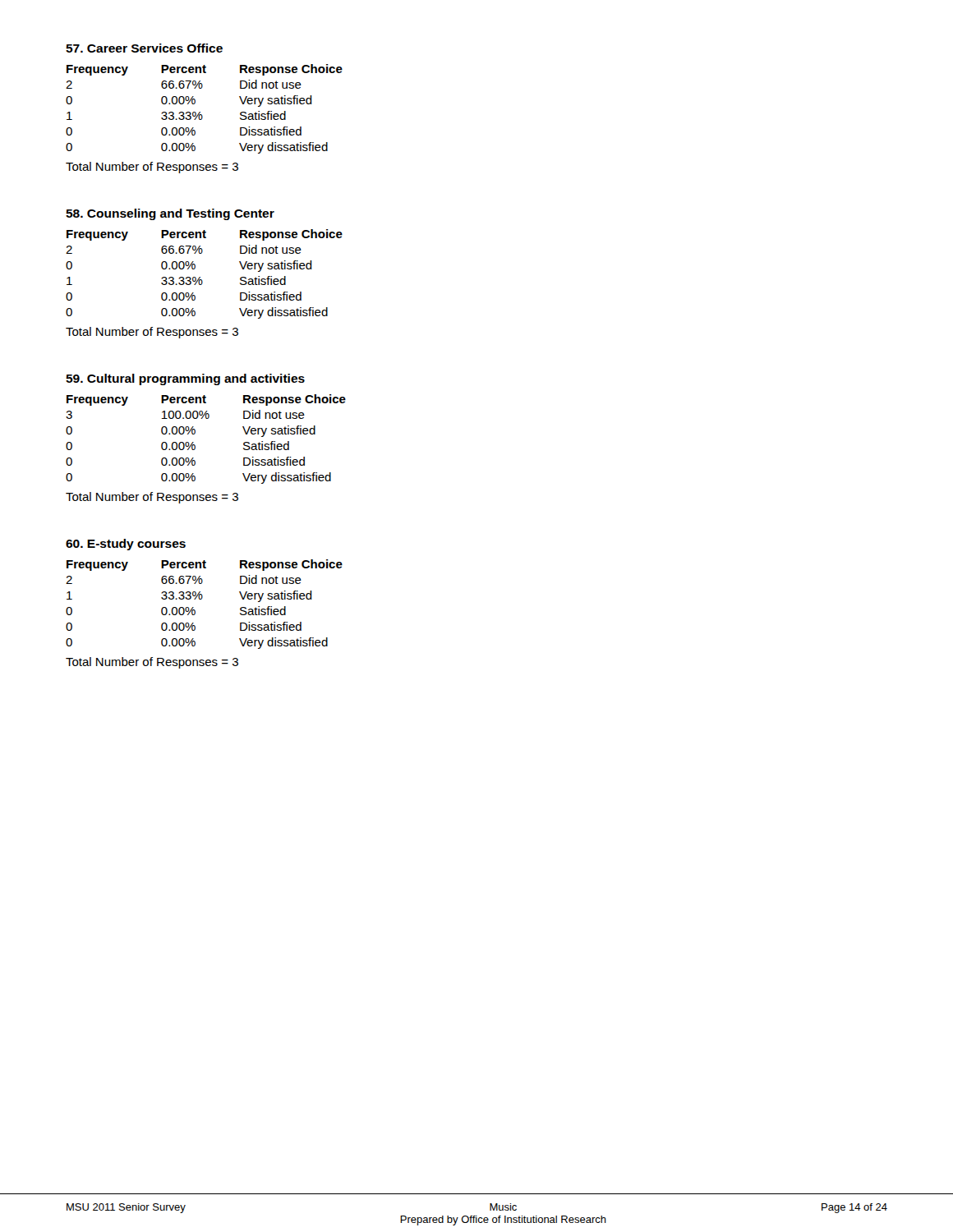Click on the block starting "60. E-study courses"
The width and height of the screenshot is (953, 1232).
126,543
